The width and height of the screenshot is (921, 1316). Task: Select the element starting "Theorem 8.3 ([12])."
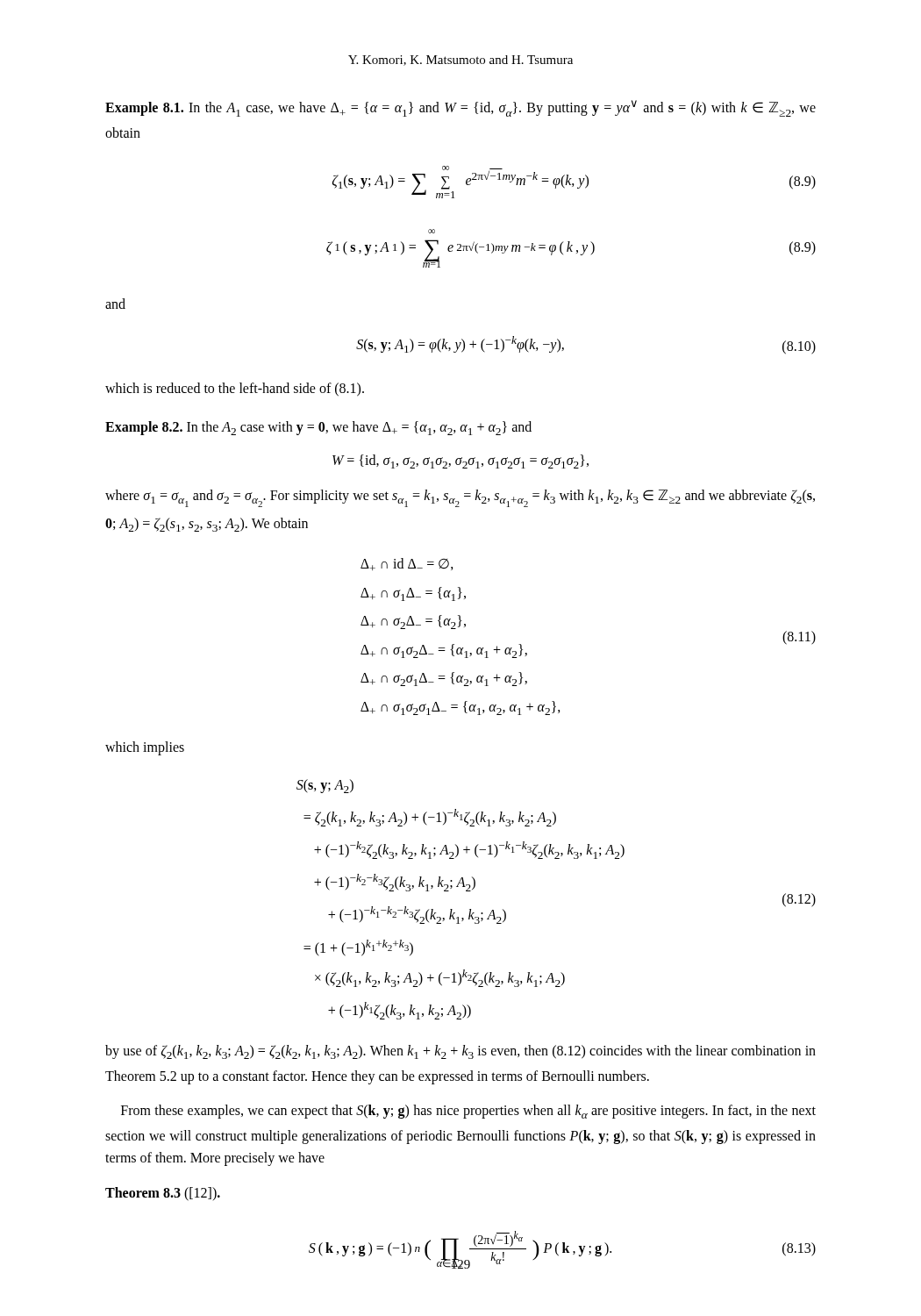(x=163, y=1193)
